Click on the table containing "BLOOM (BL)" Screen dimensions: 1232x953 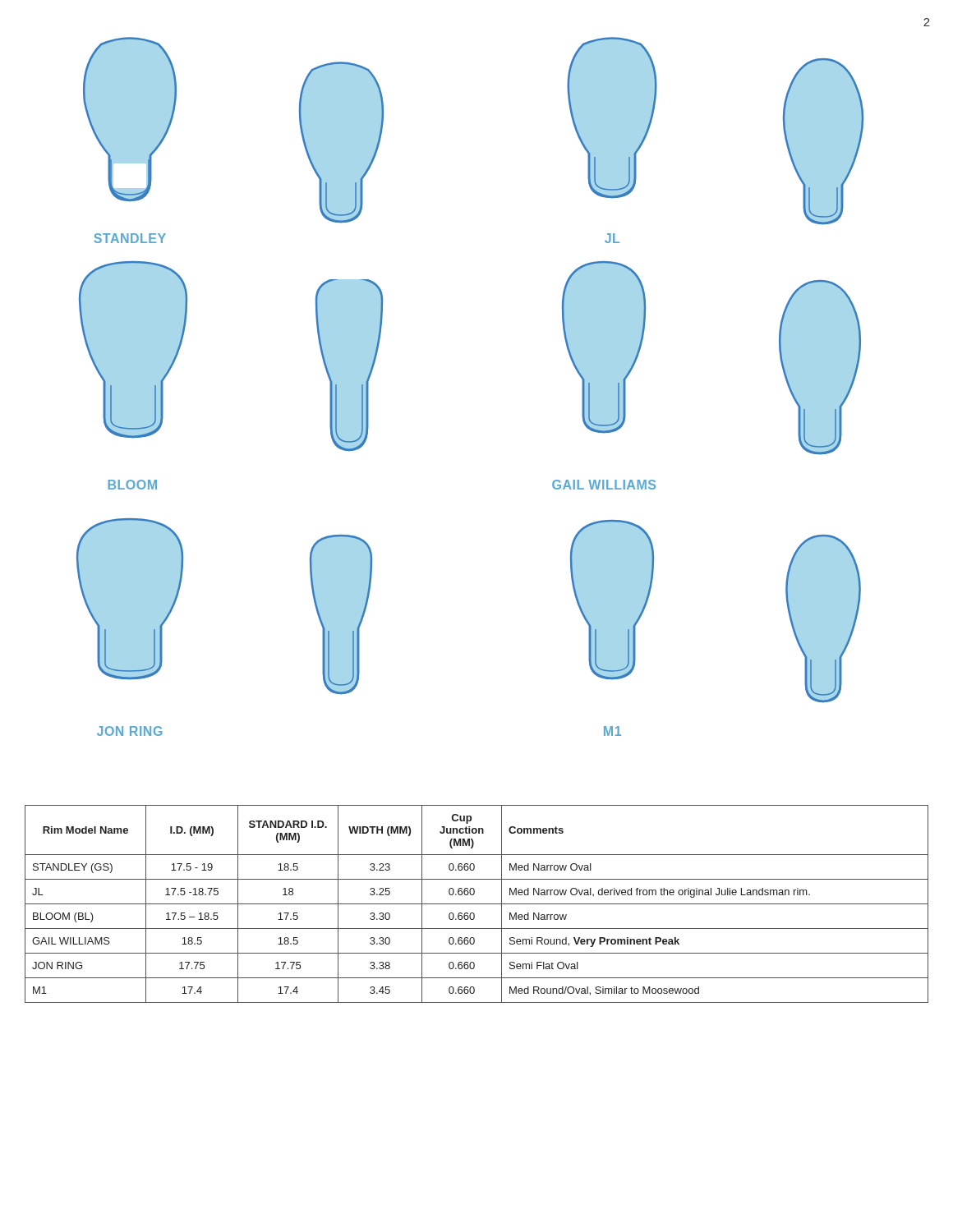pyautogui.click(x=476, y=904)
